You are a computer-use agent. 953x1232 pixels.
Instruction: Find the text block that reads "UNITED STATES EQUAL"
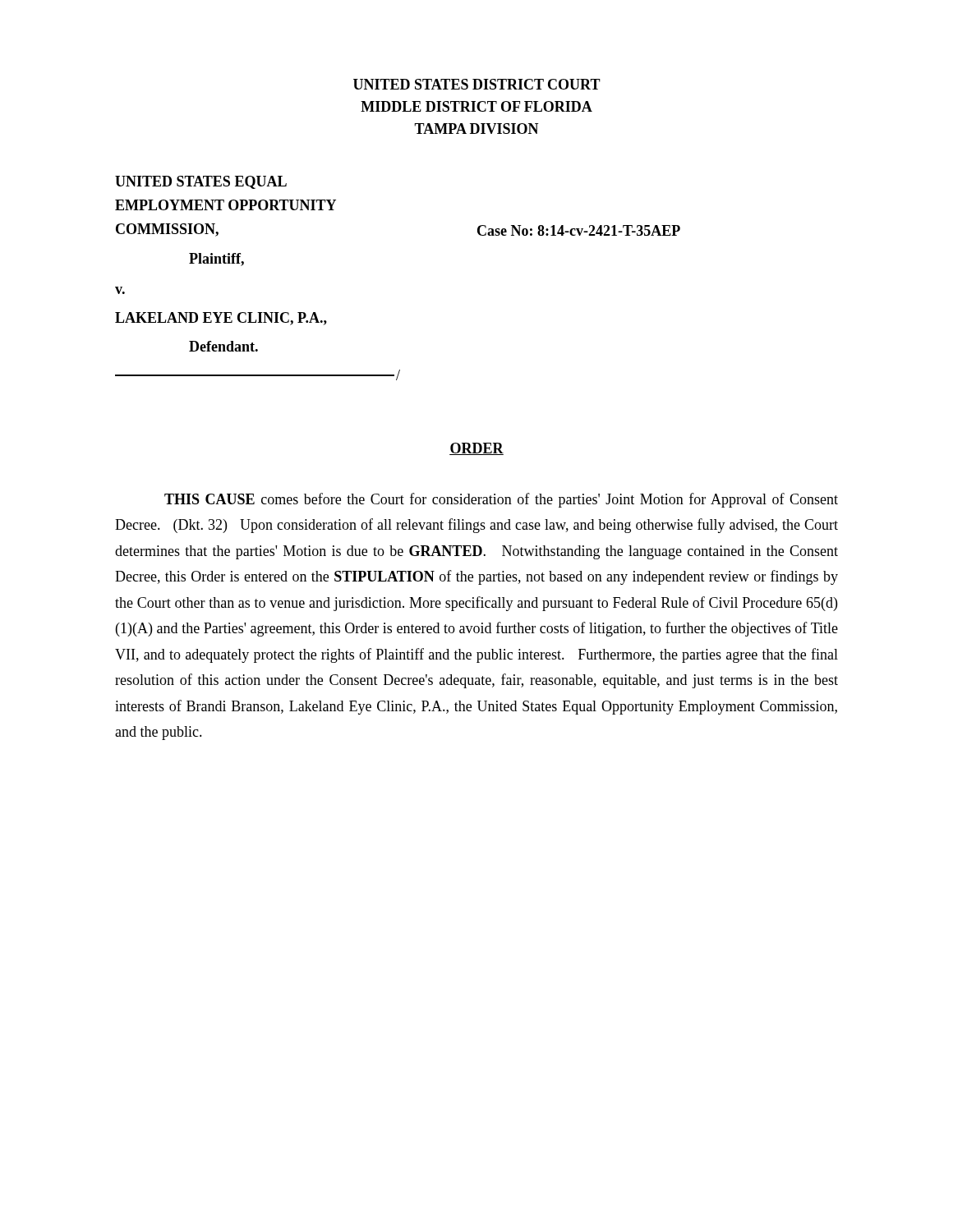tap(226, 205)
